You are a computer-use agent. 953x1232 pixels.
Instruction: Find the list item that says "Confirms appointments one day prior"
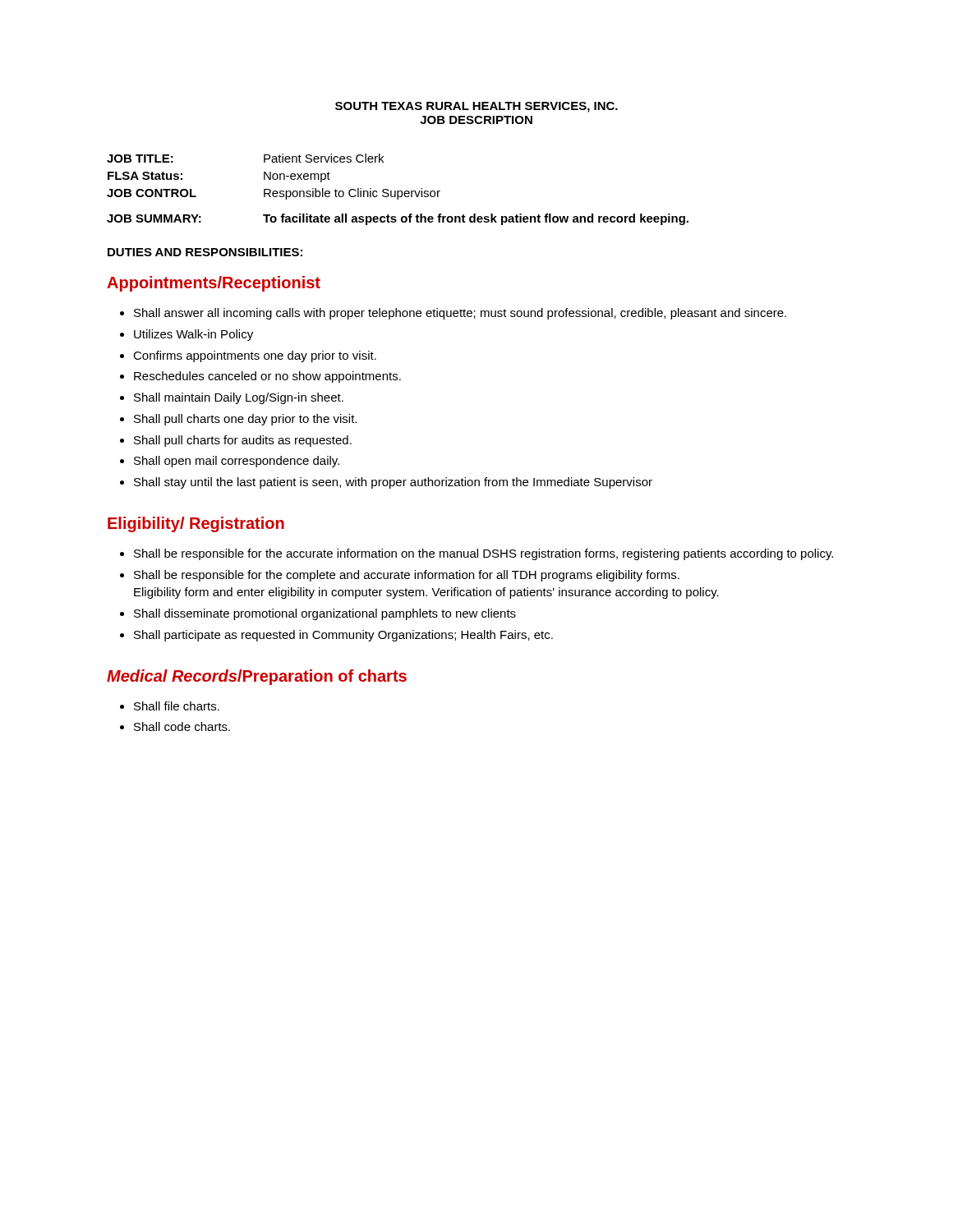248,356
